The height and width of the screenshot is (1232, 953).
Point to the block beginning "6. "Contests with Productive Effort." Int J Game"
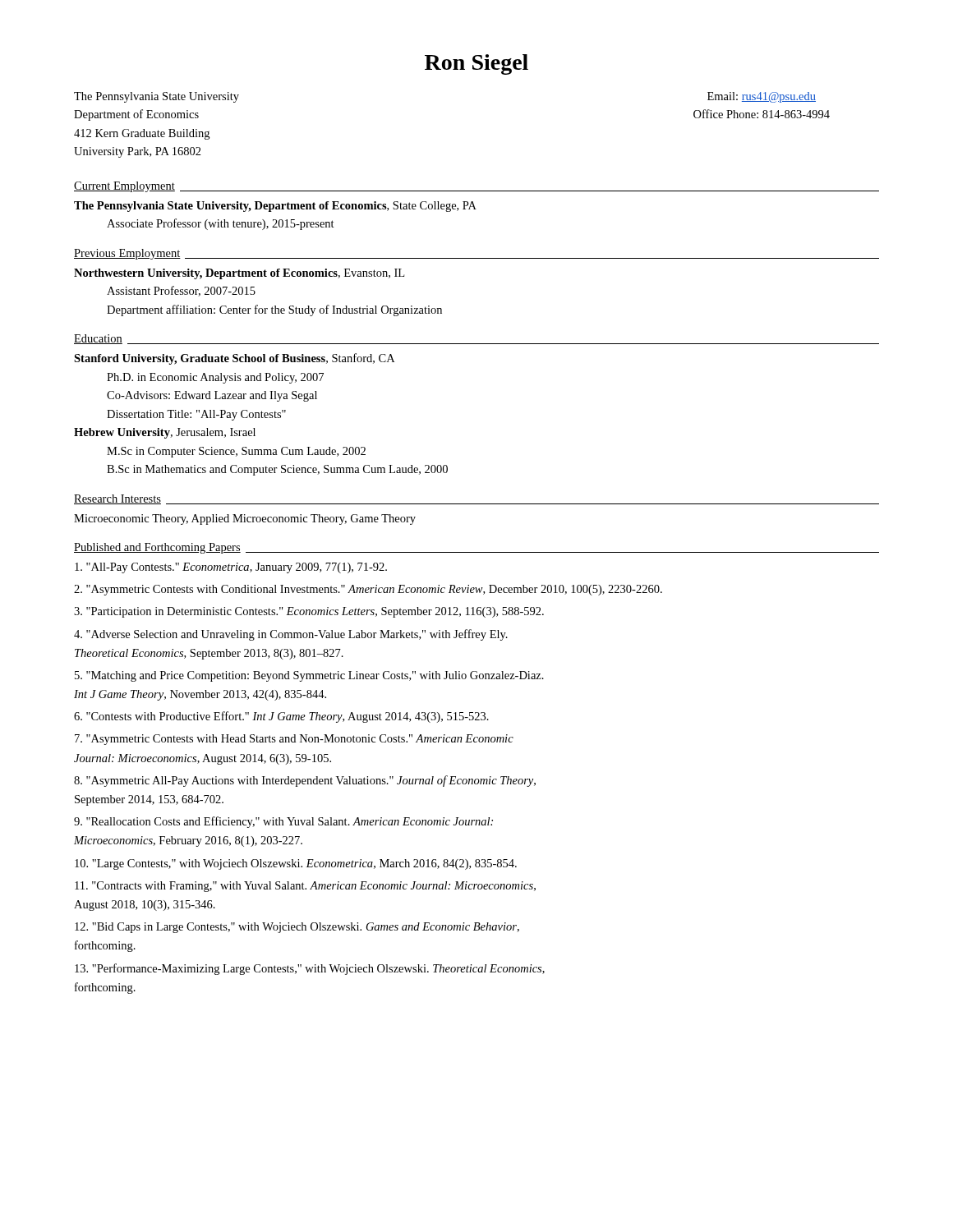pyautogui.click(x=282, y=716)
